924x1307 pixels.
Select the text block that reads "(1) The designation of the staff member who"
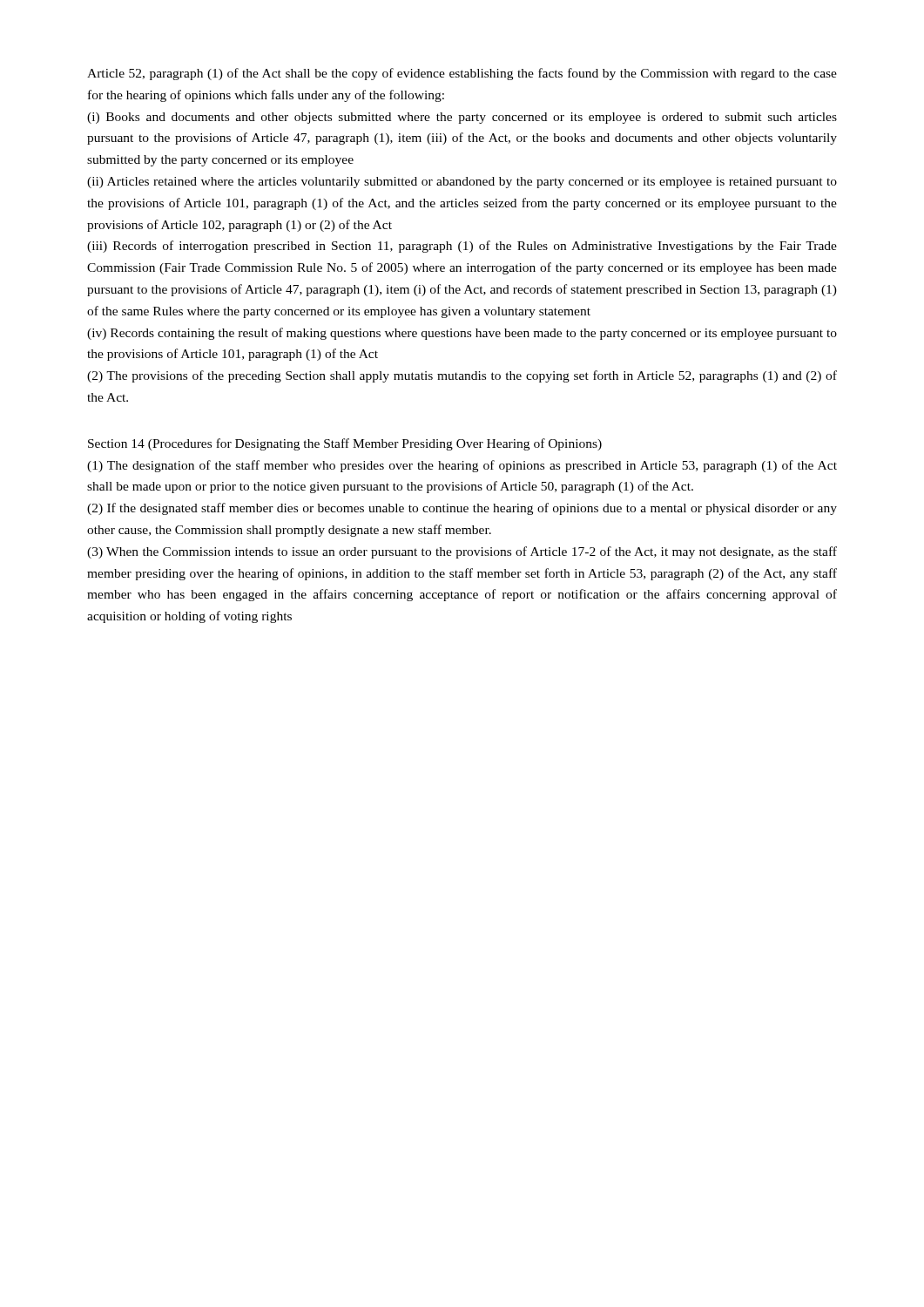tap(462, 475)
